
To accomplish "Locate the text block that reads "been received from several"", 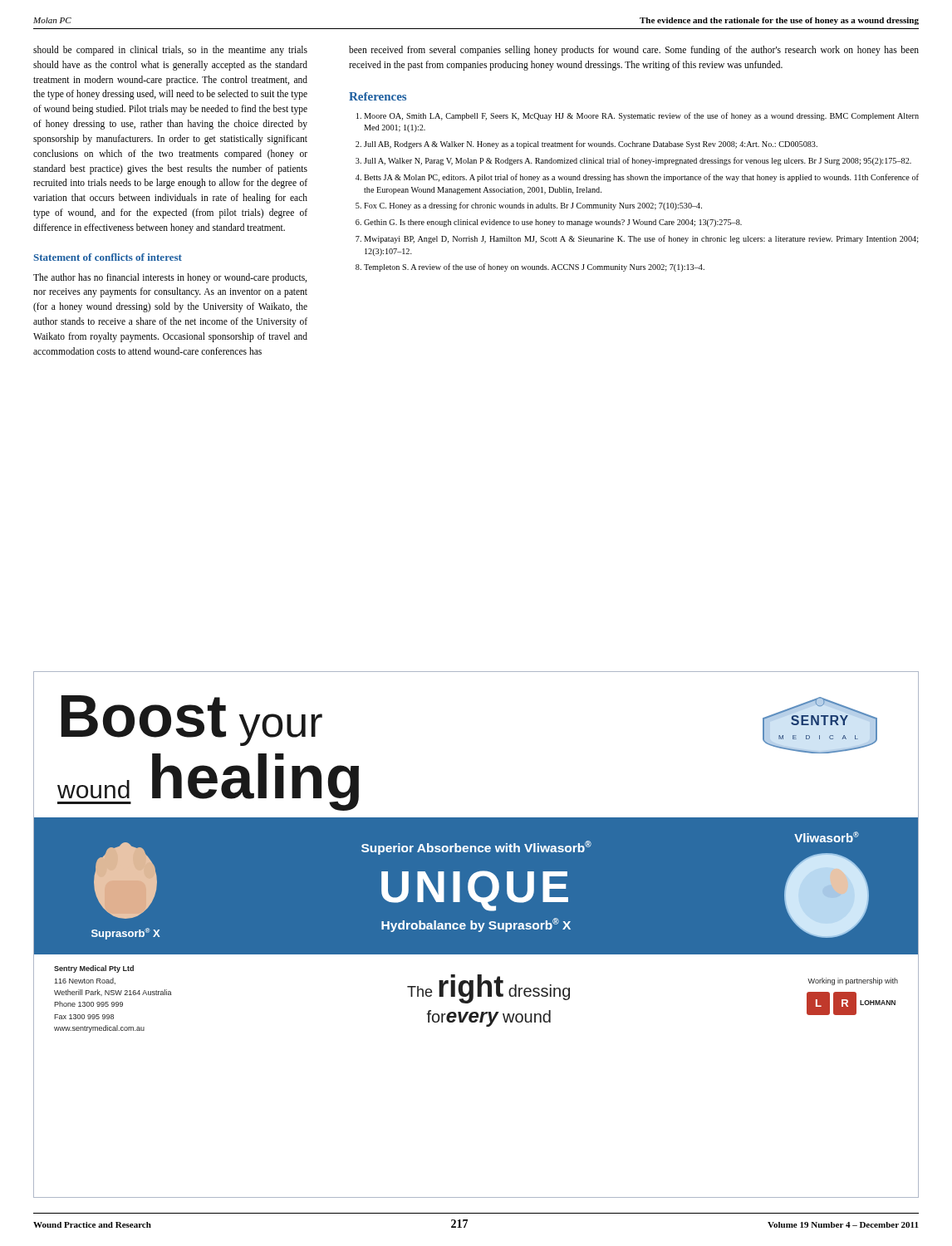I will (x=634, y=57).
